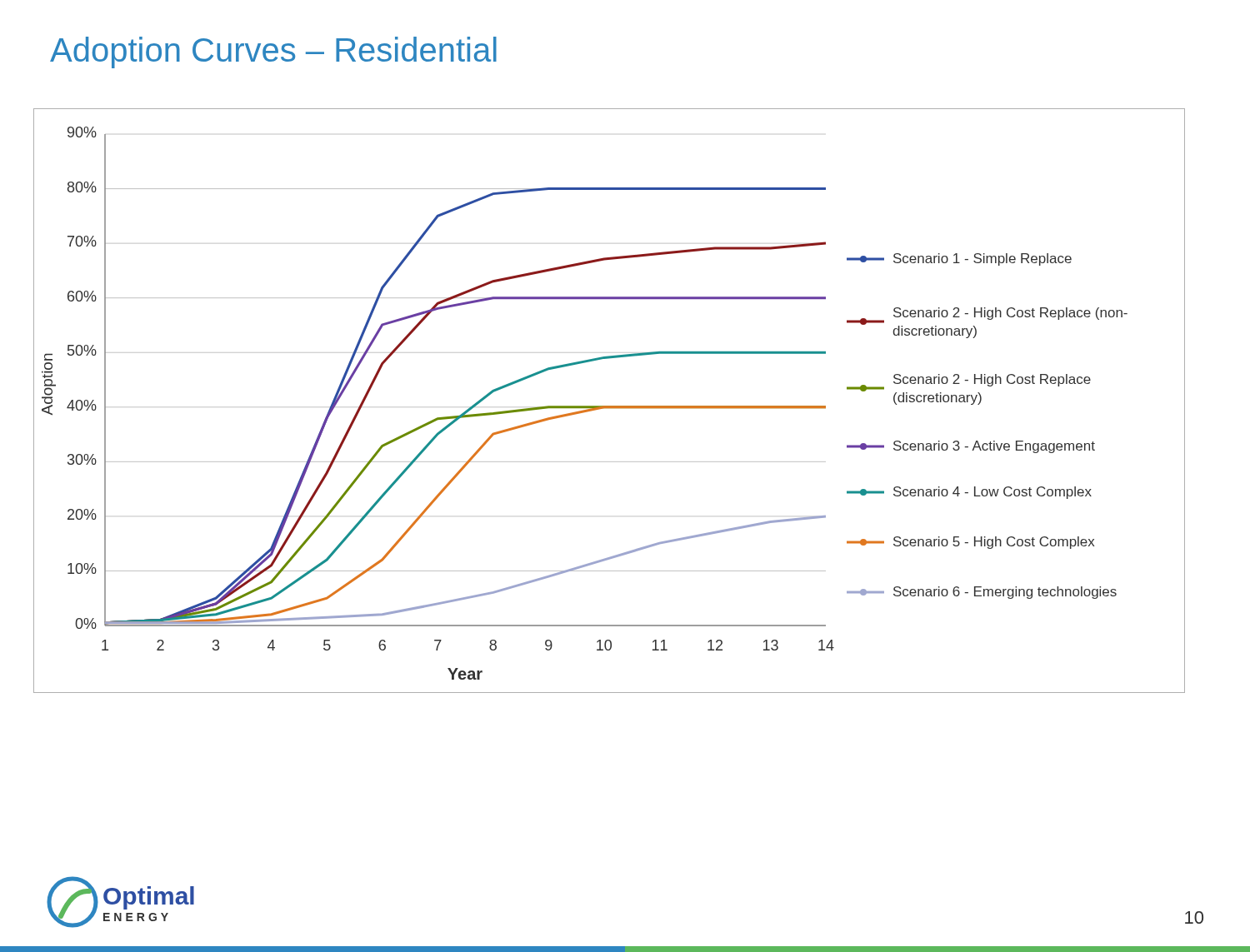The height and width of the screenshot is (952, 1250).
Task: Find the line chart
Action: click(x=609, y=401)
